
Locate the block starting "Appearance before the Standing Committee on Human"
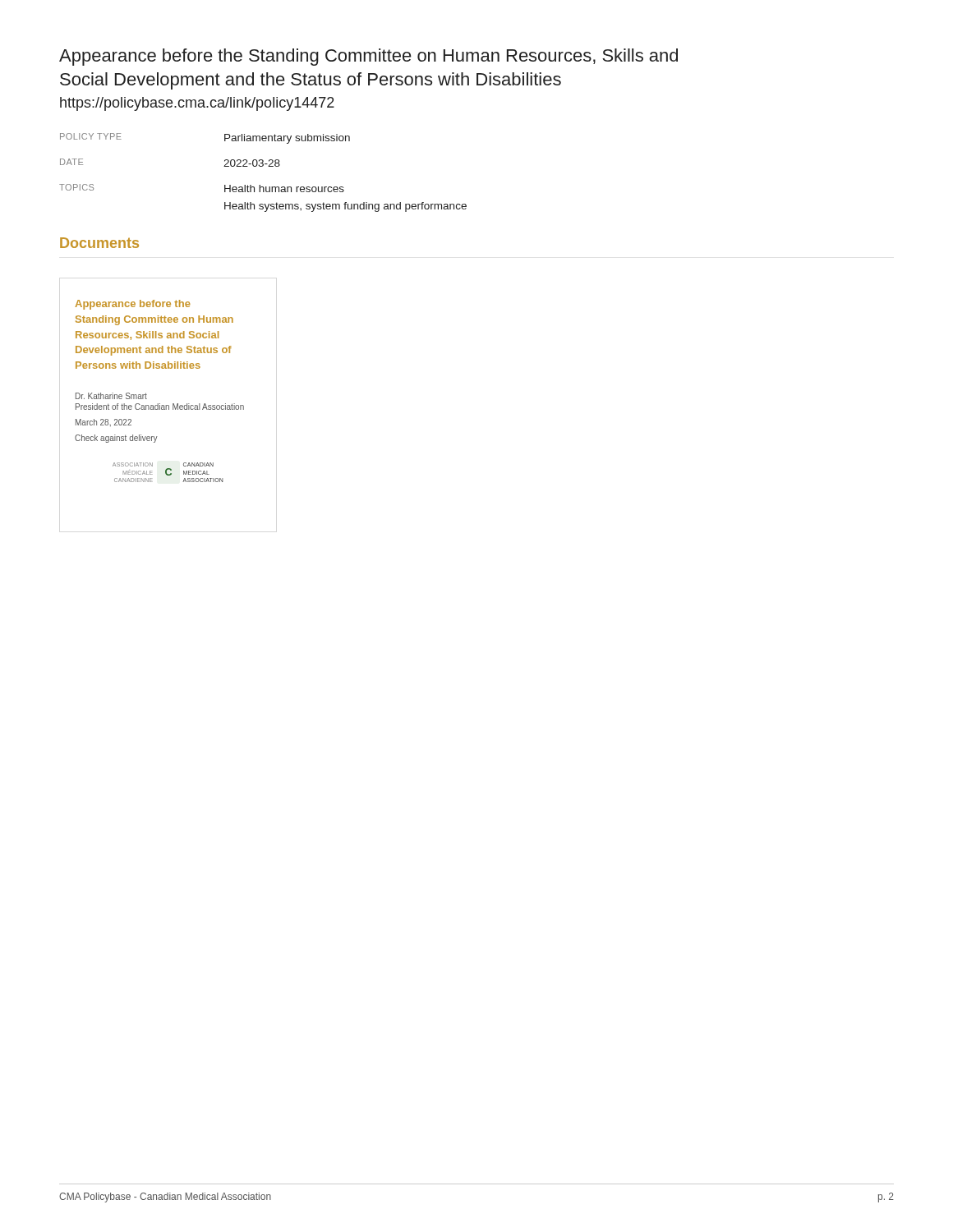click(x=476, y=68)
